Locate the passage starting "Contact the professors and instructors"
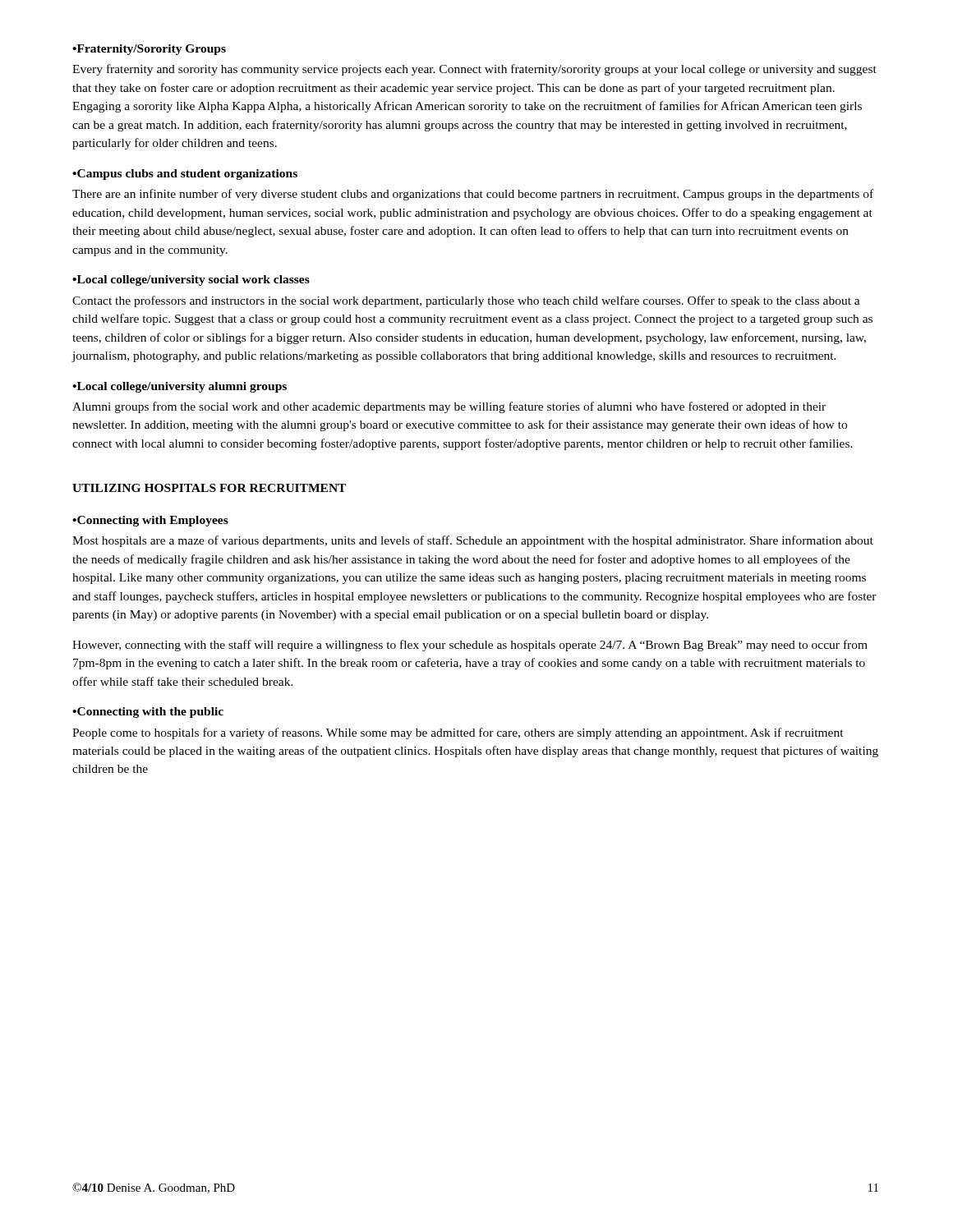Viewport: 953px width, 1232px height. click(473, 328)
